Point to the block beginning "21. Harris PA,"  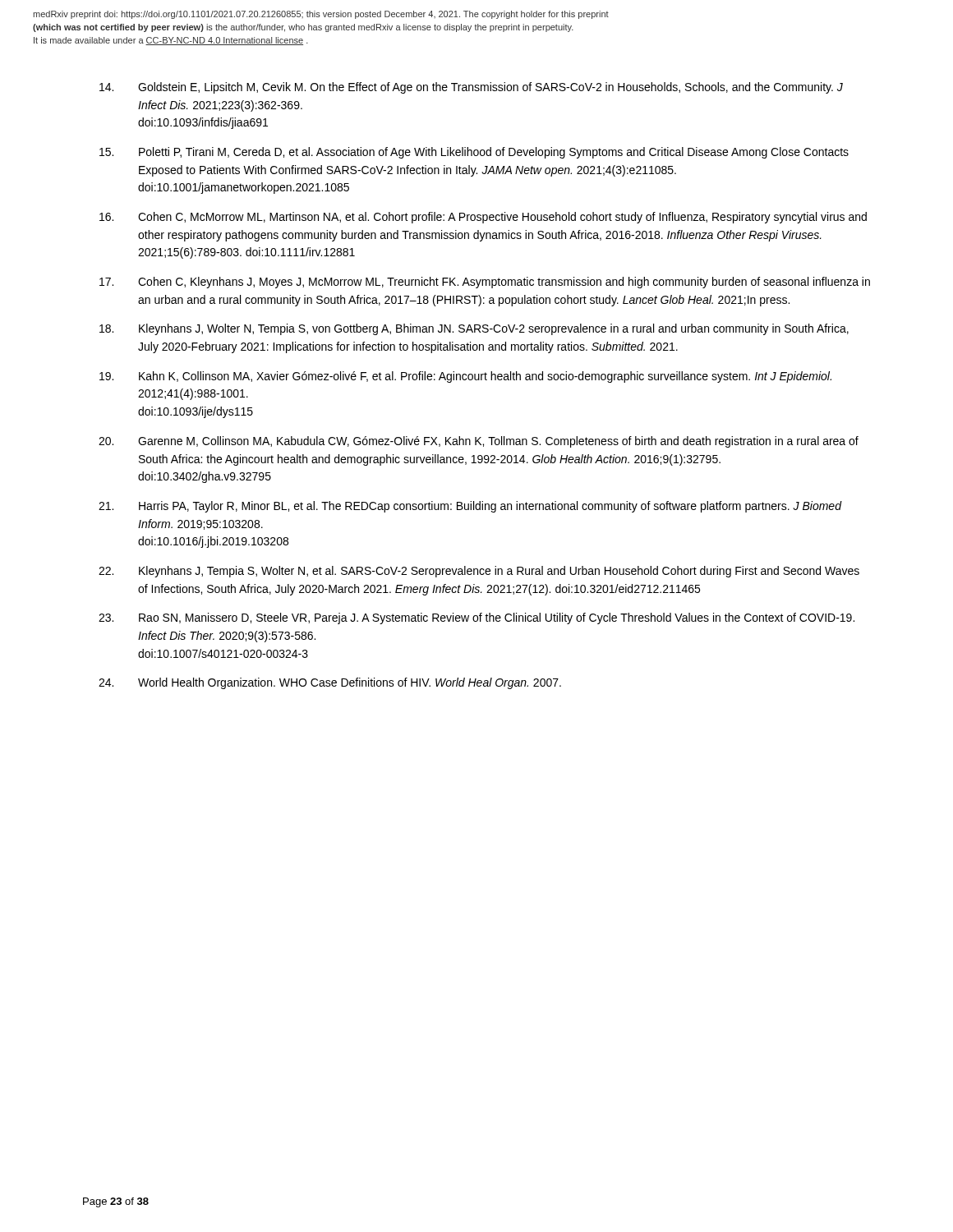click(470, 507)
